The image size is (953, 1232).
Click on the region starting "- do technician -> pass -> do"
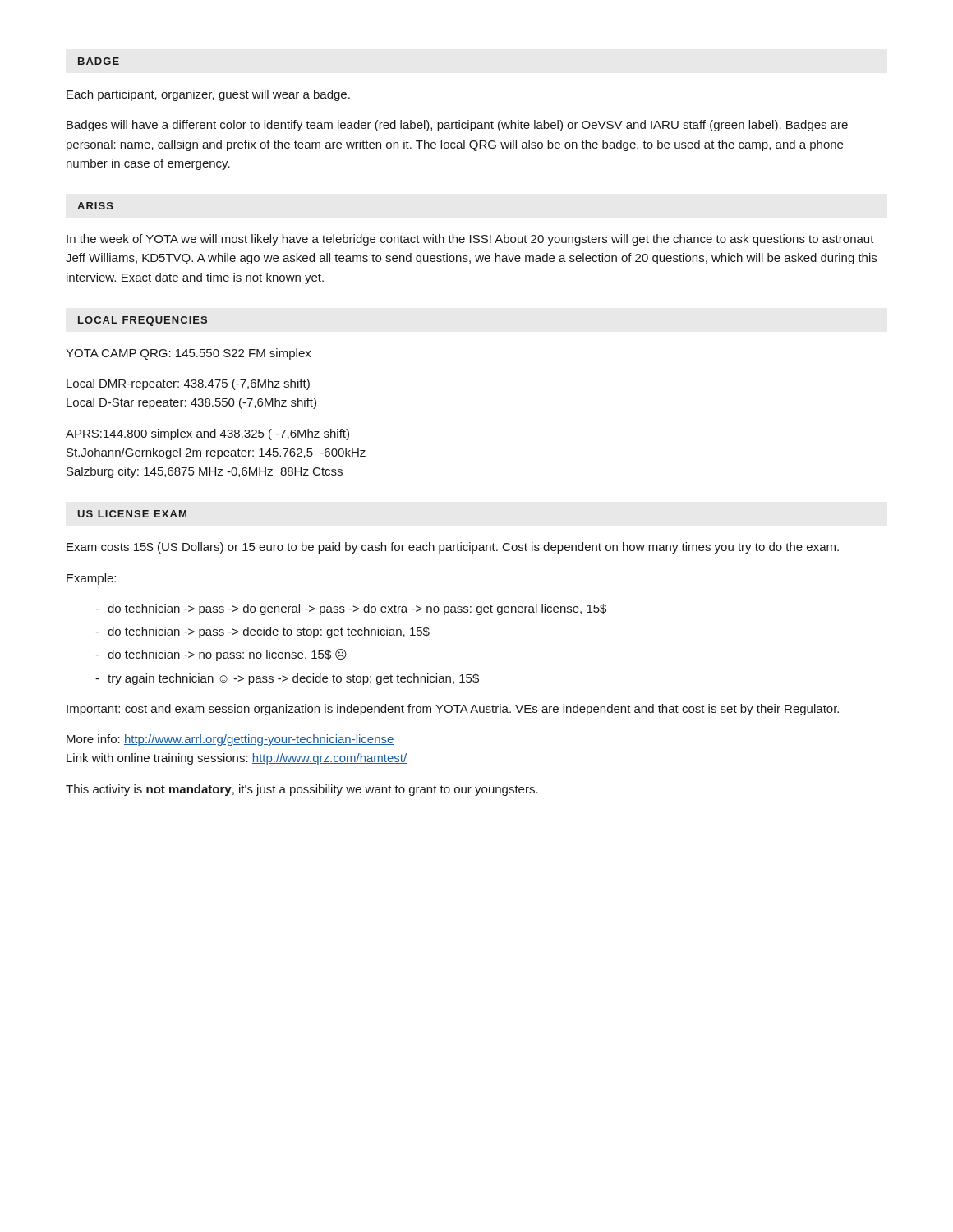(351, 608)
